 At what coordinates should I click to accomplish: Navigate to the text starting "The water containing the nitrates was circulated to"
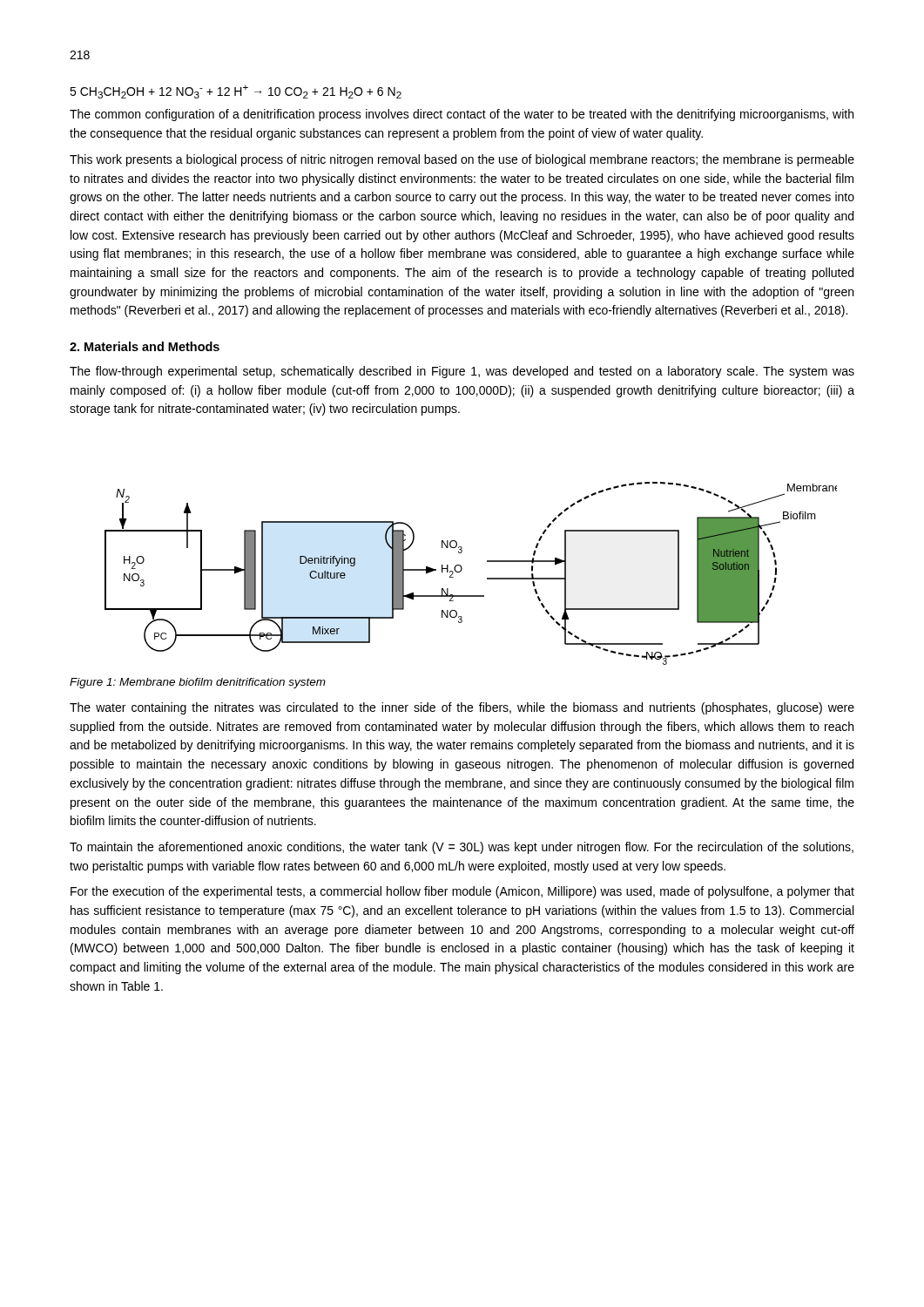coord(462,848)
